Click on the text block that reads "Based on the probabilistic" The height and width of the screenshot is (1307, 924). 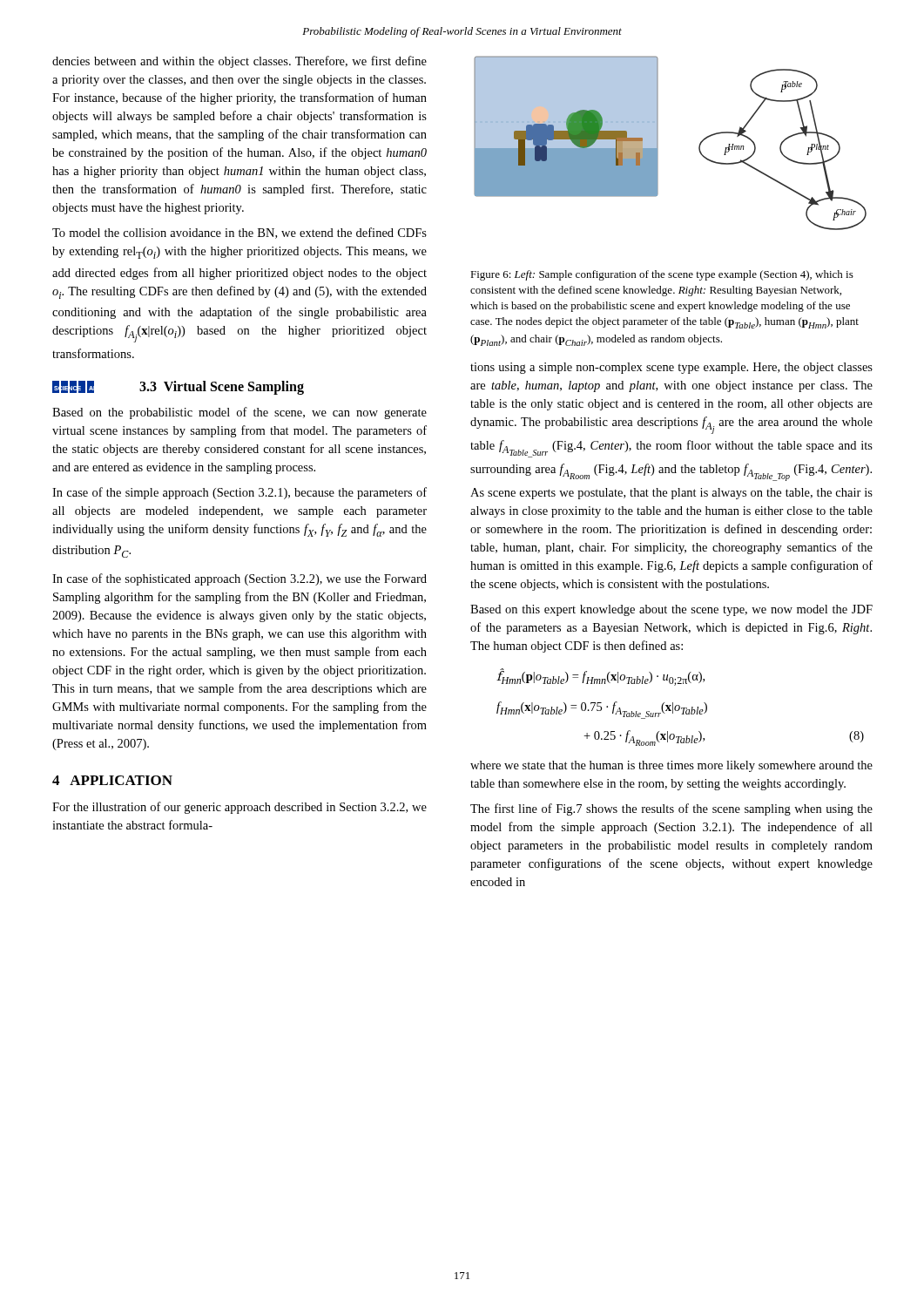pyautogui.click(x=240, y=440)
